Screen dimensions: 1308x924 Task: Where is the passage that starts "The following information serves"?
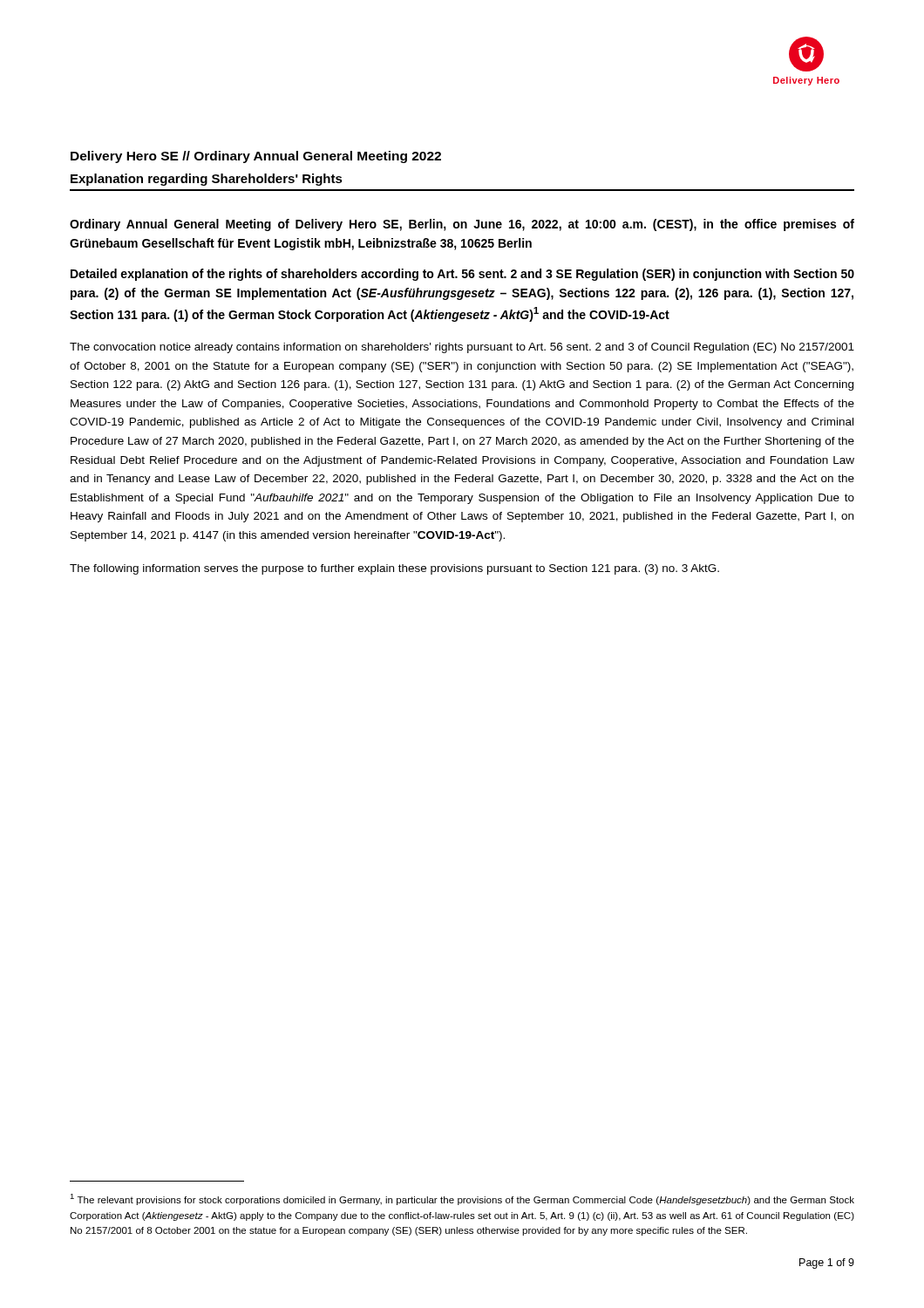click(395, 568)
